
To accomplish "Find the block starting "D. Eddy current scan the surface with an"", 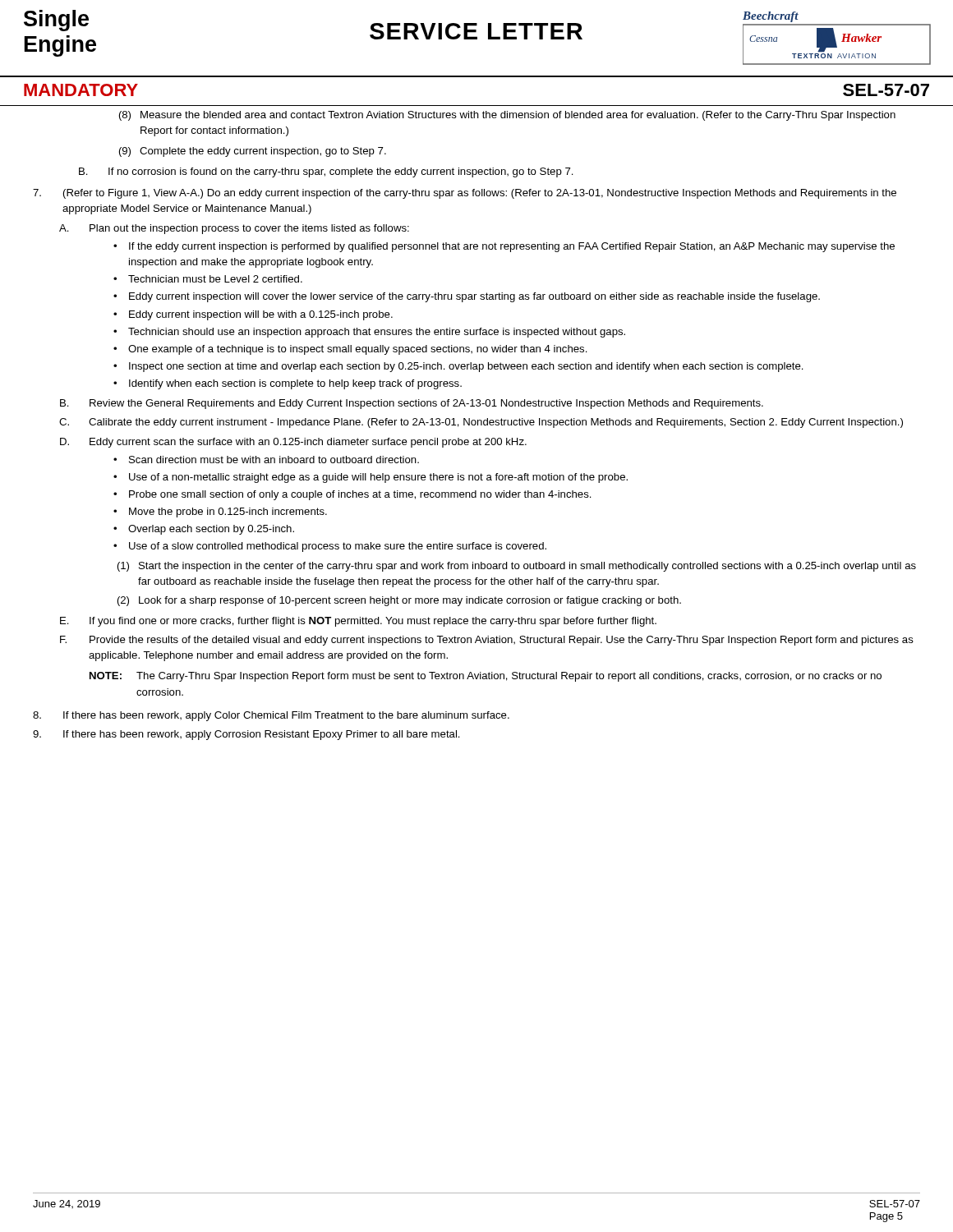I will click(x=293, y=443).
